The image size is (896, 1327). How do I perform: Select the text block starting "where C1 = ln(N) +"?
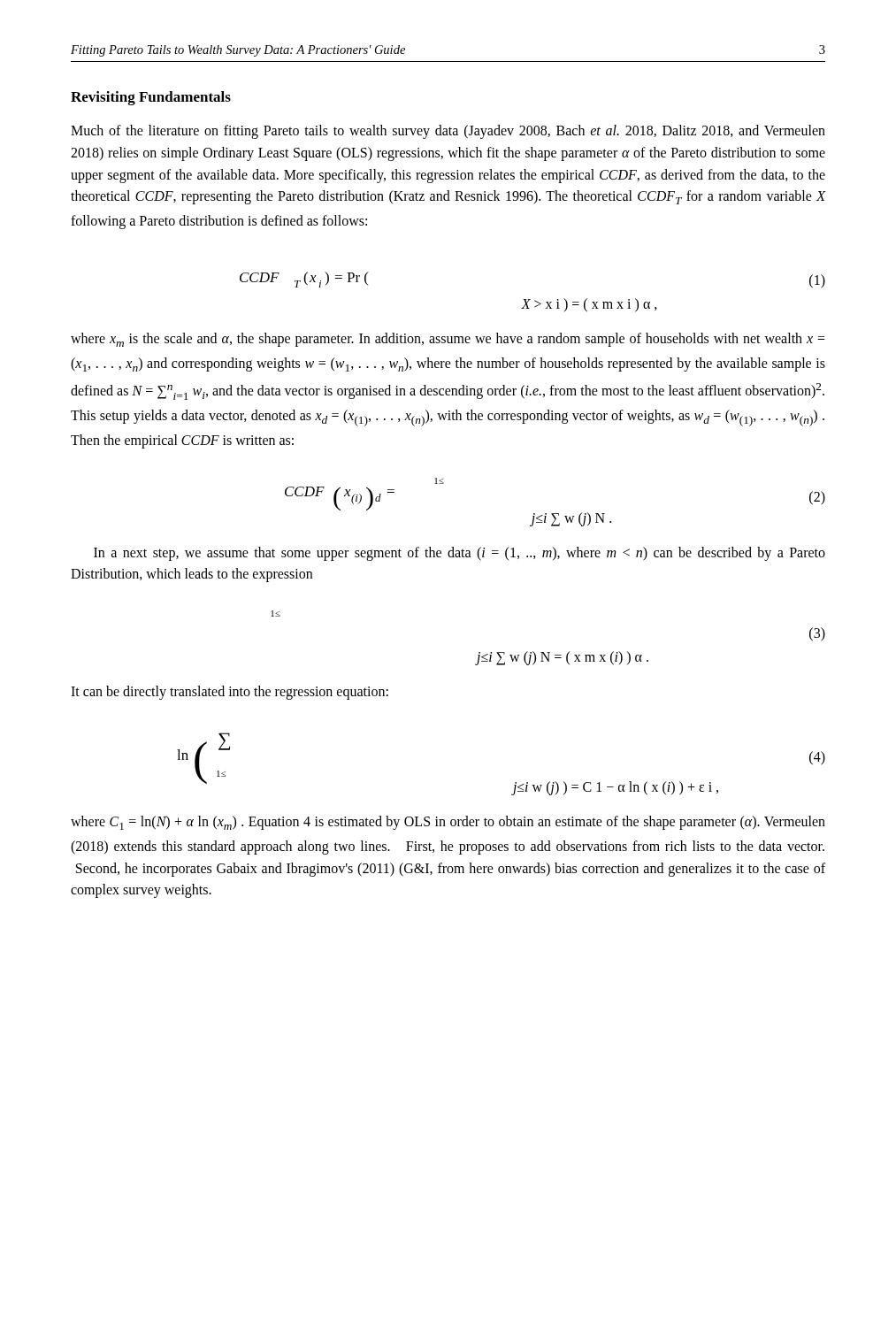448,856
